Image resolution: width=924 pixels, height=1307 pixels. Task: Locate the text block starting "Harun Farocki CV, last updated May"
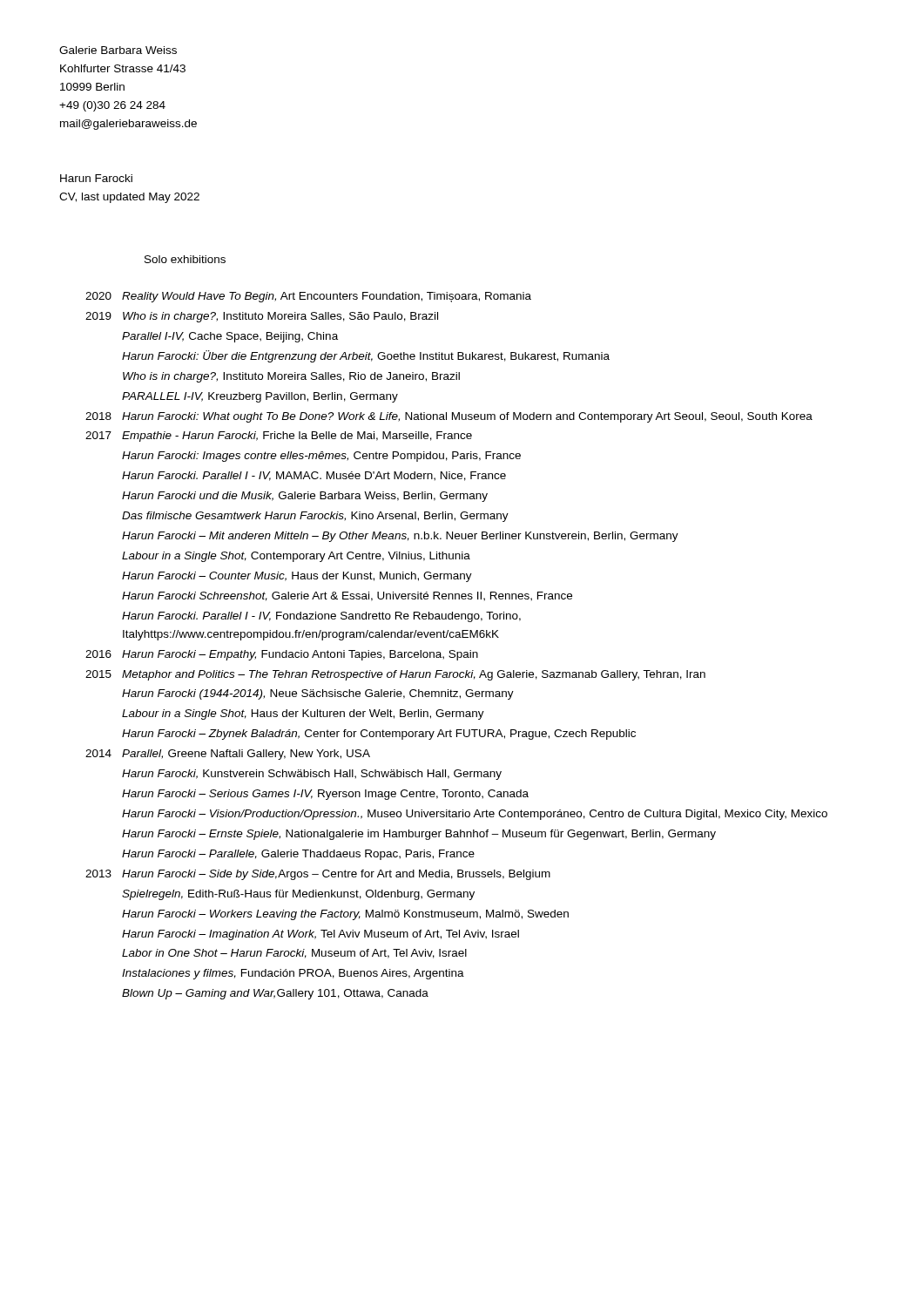point(130,187)
